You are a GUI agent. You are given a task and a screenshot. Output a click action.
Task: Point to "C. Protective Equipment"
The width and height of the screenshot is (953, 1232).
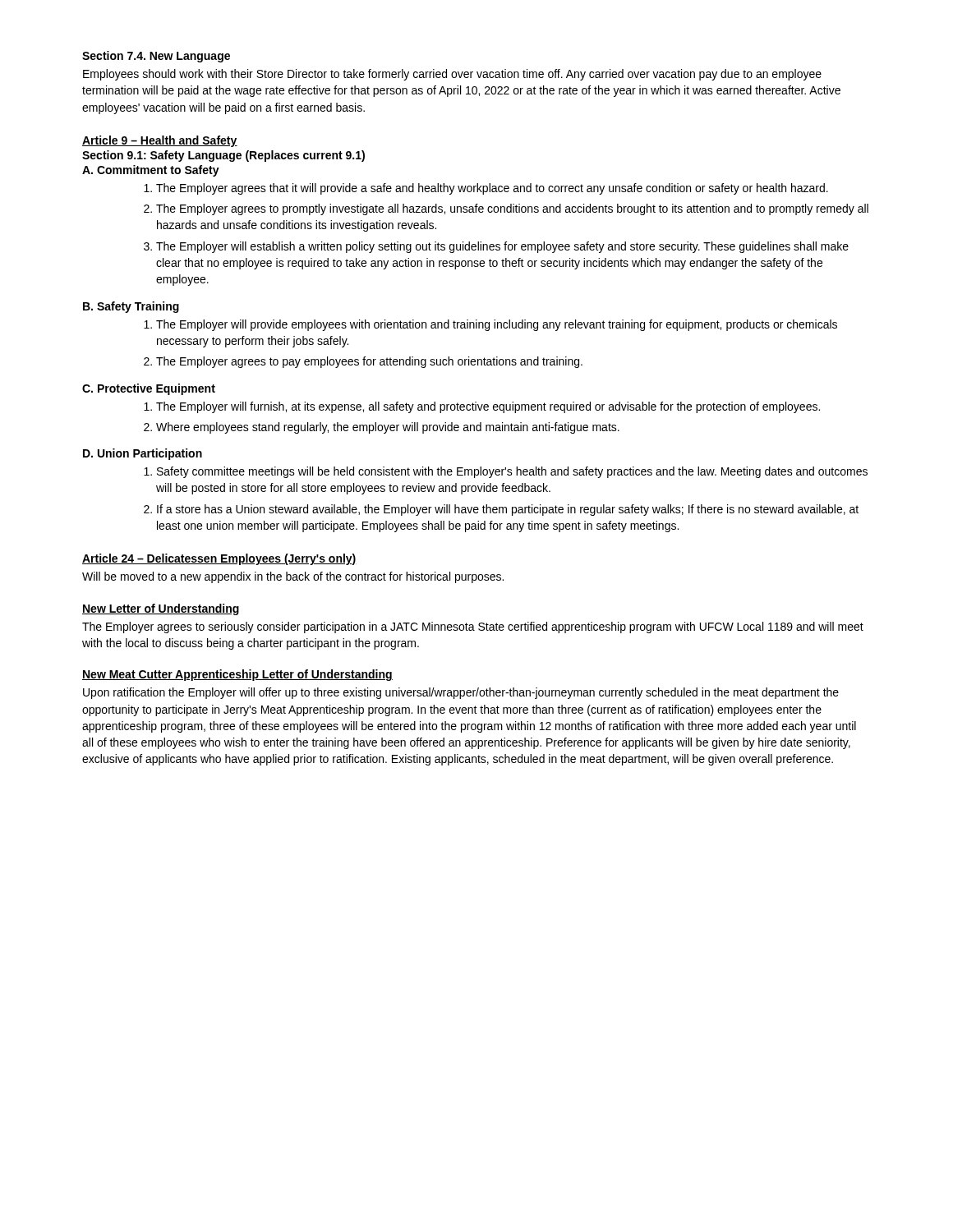coord(149,388)
